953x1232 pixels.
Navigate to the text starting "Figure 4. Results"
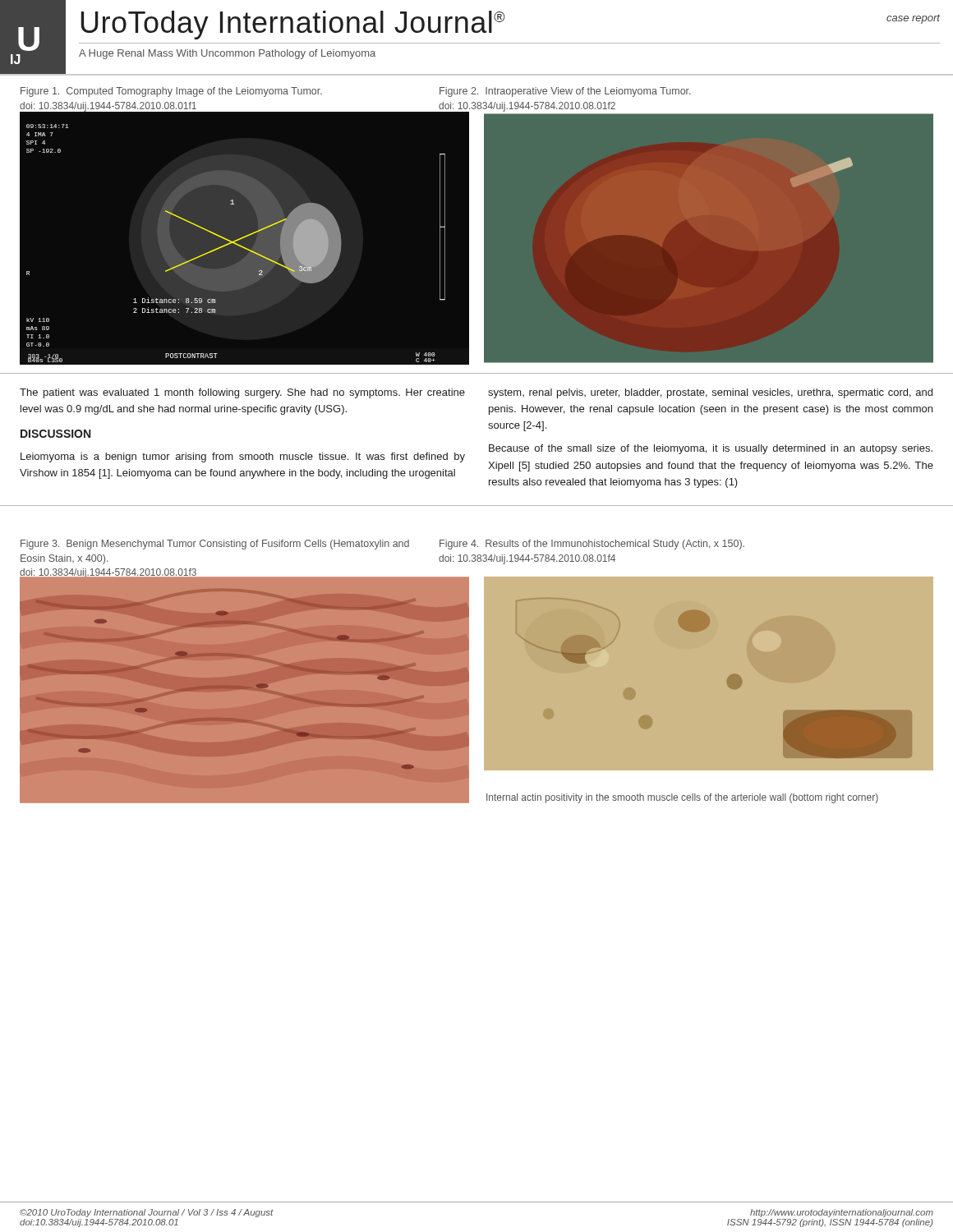coord(592,551)
